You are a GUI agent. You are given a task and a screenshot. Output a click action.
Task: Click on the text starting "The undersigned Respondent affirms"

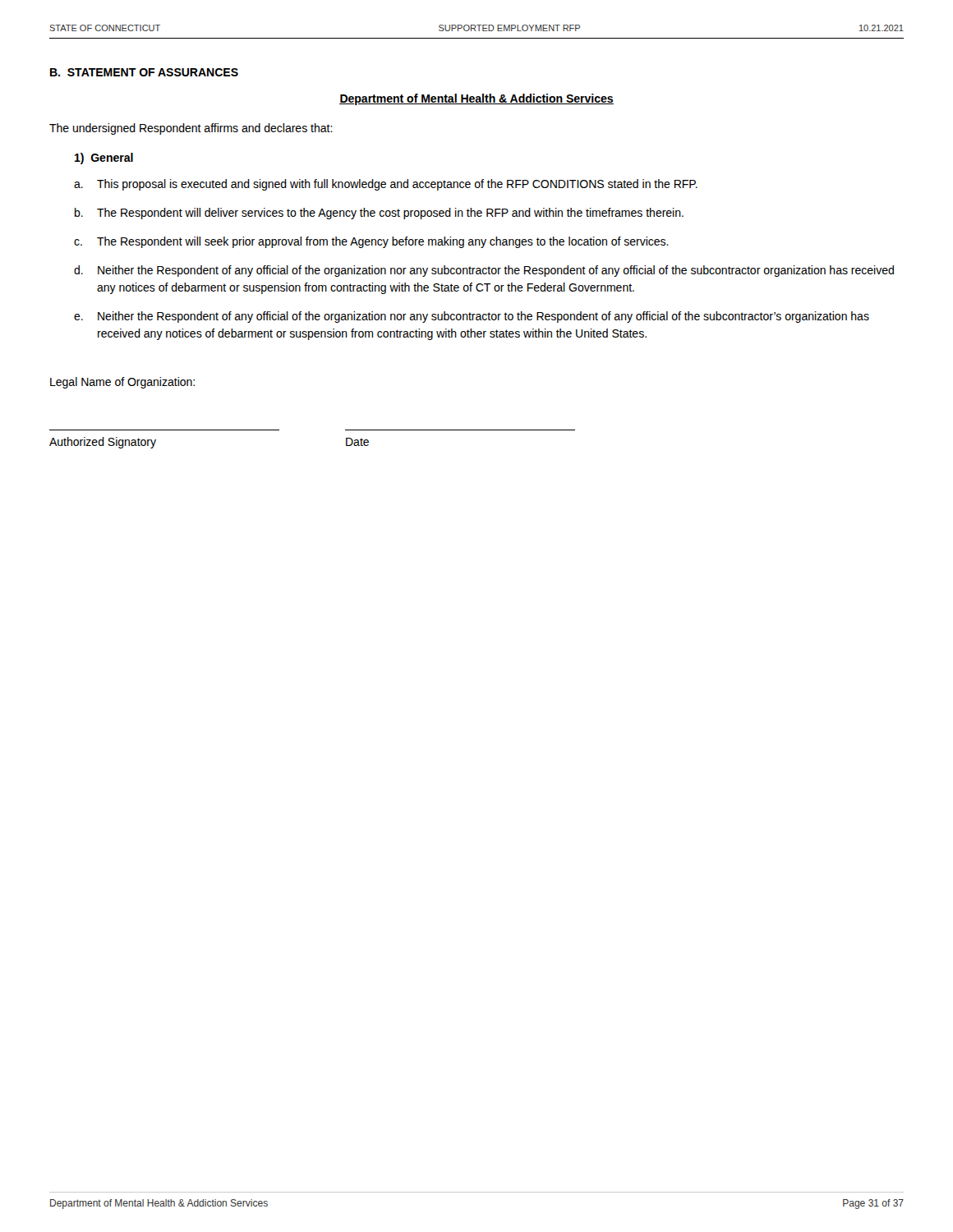coord(191,128)
